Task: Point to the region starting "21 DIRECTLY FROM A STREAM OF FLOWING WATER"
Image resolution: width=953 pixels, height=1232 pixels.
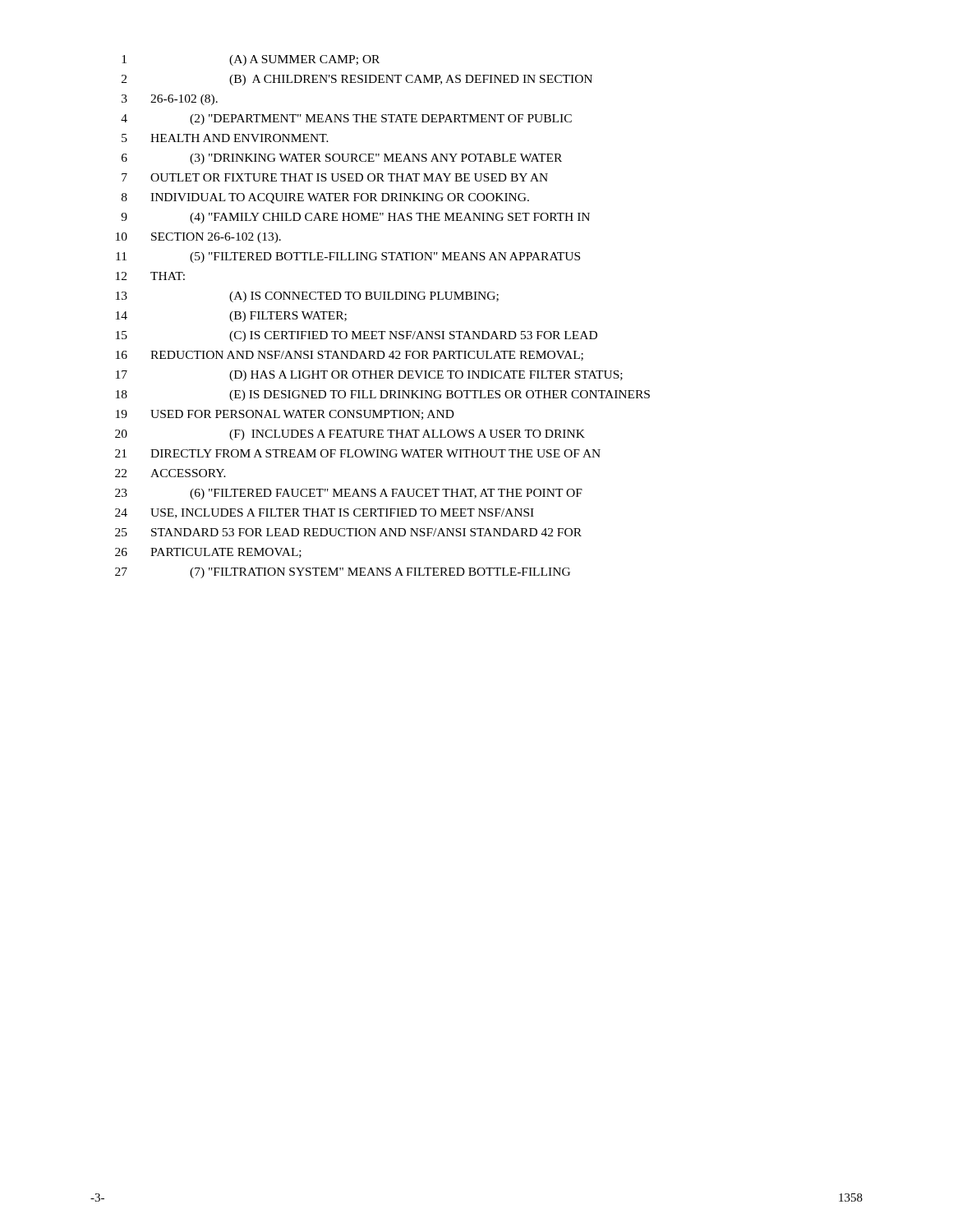Action: point(476,454)
